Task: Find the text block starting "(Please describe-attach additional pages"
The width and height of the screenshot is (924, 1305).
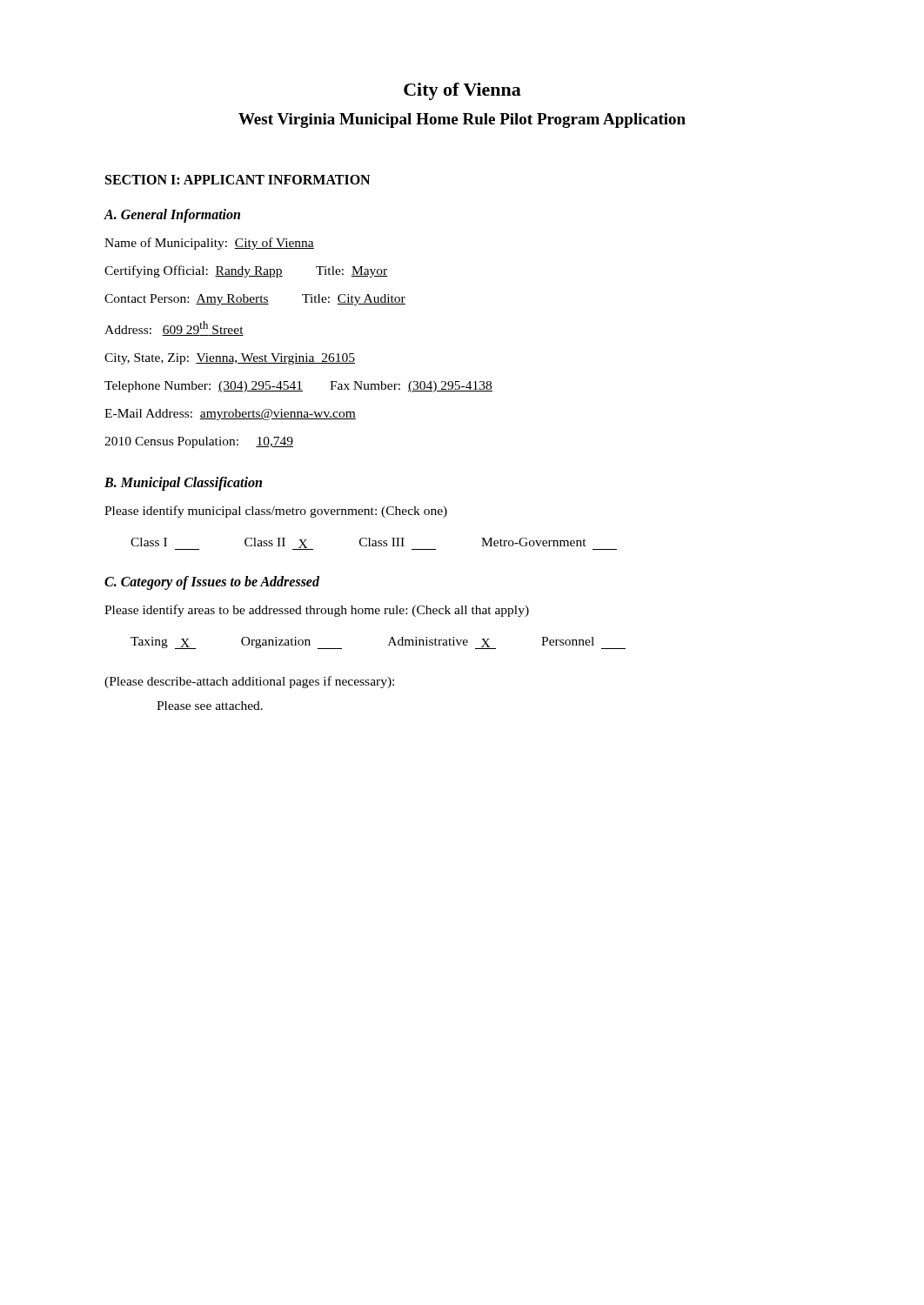Action: click(x=250, y=681)
